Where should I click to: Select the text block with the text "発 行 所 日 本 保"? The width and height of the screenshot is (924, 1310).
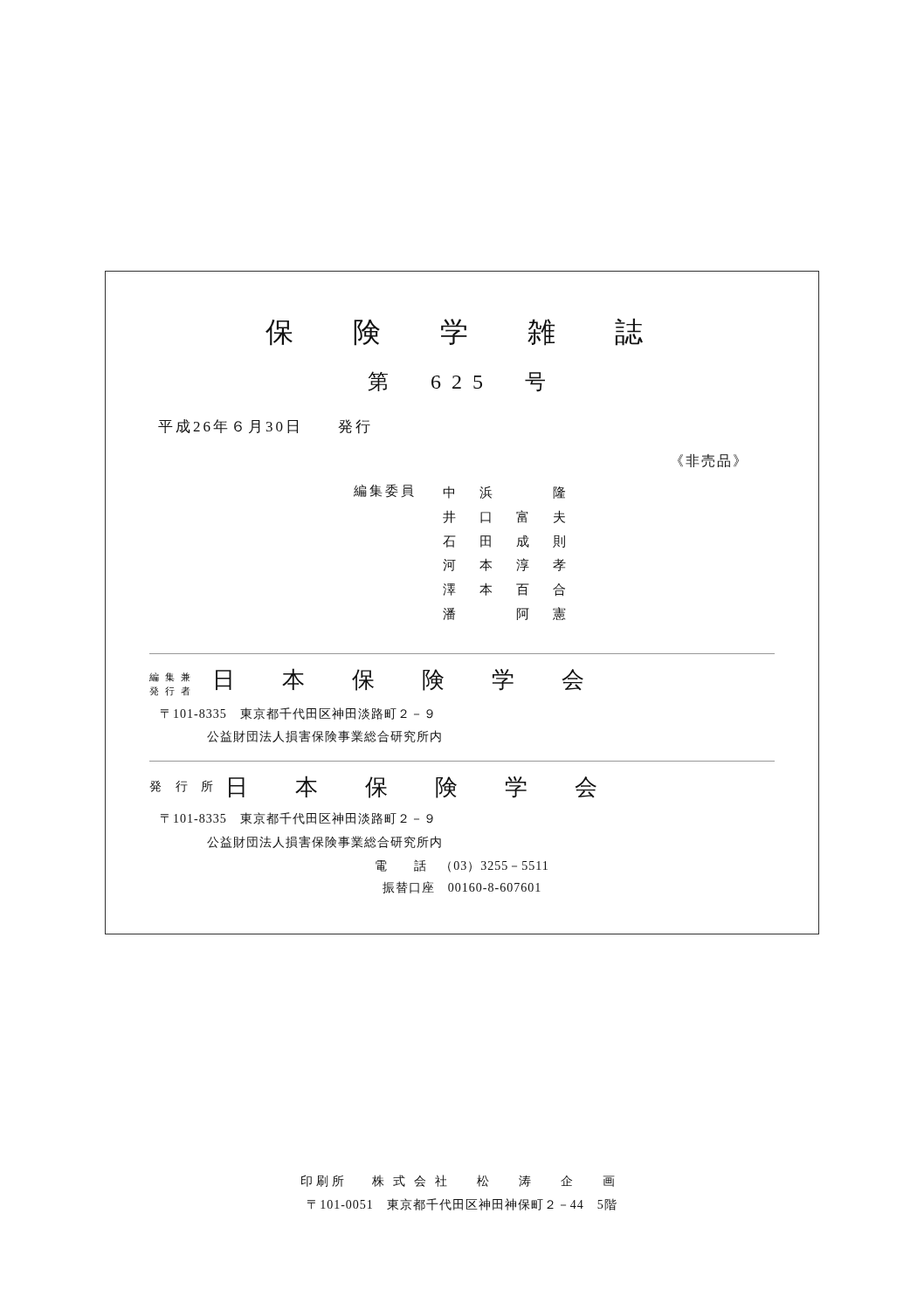(x=379, y=787)
